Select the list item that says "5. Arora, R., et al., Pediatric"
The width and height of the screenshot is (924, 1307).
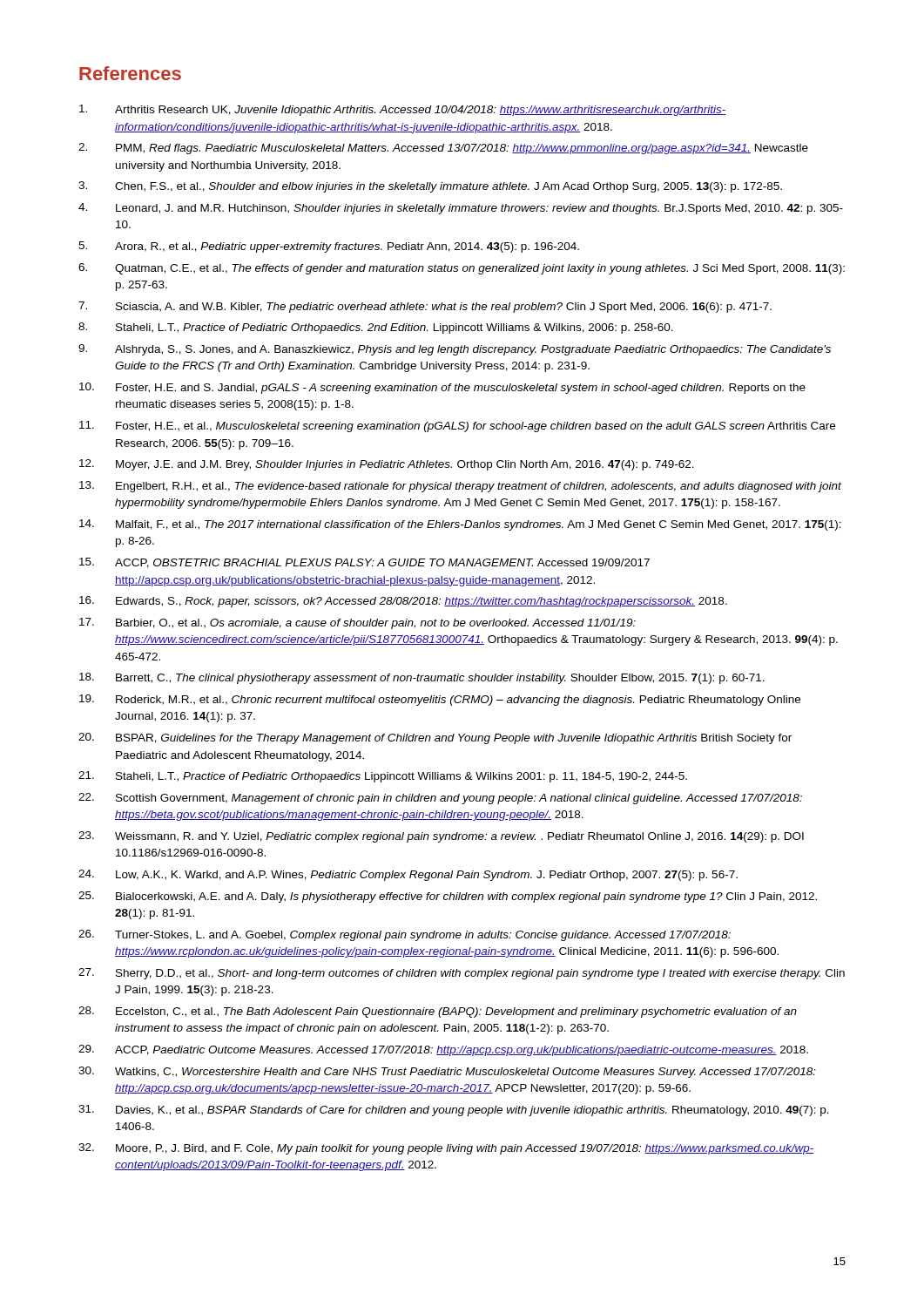(x=329, y=246)
